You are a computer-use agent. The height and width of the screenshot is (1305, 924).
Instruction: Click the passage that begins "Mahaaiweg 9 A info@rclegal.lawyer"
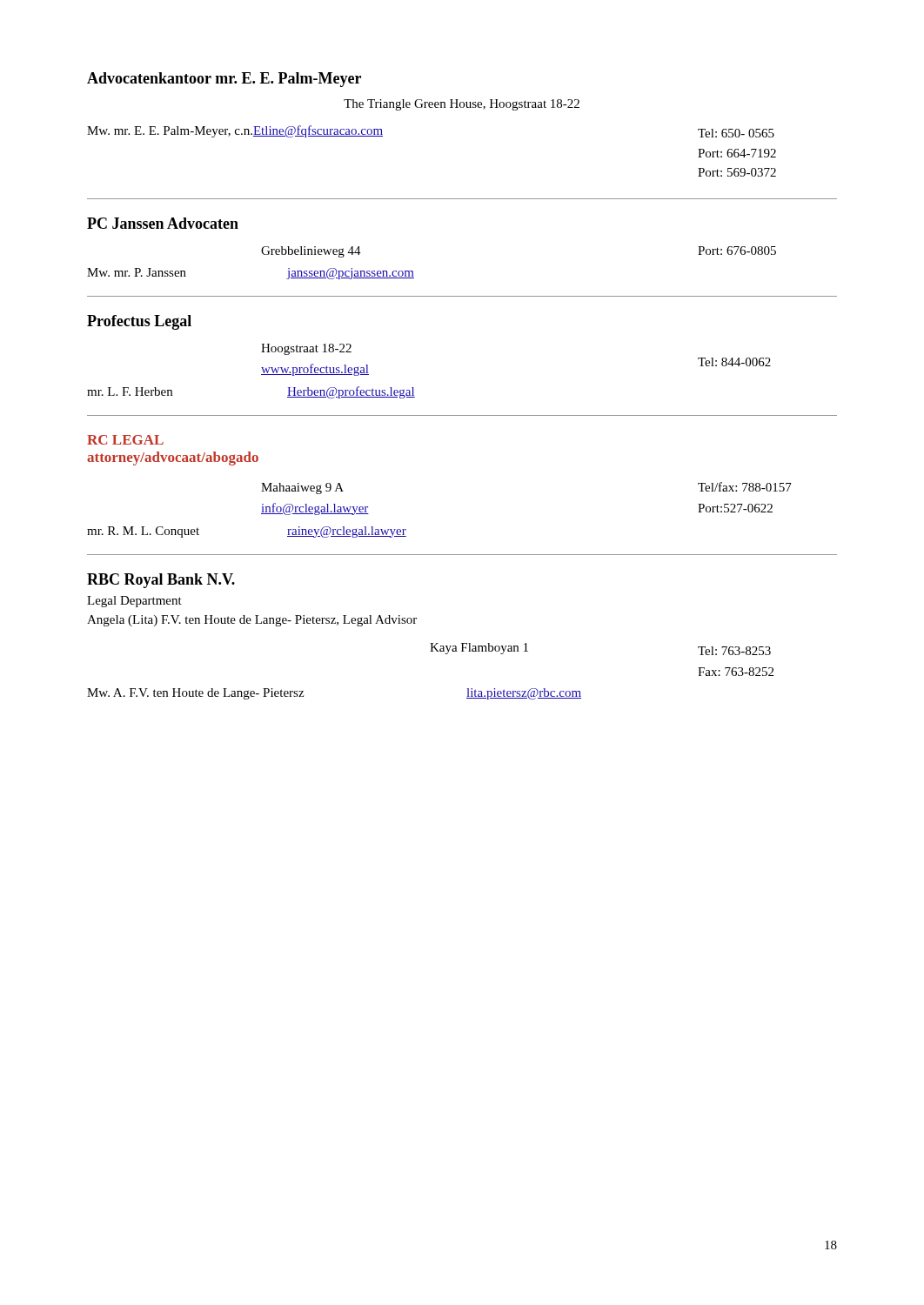tap(299, 488)
